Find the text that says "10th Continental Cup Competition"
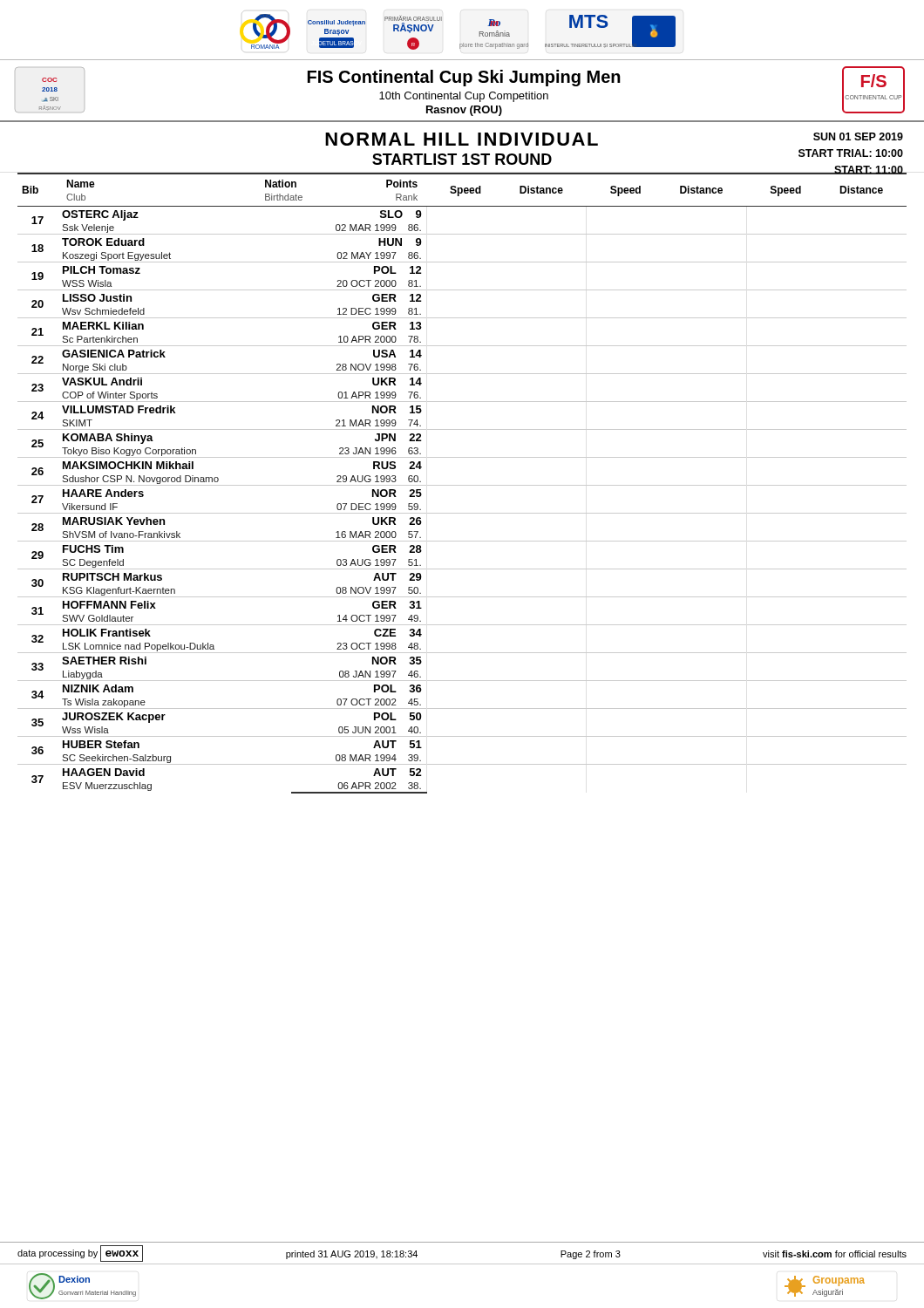 (x=464, y=95)
